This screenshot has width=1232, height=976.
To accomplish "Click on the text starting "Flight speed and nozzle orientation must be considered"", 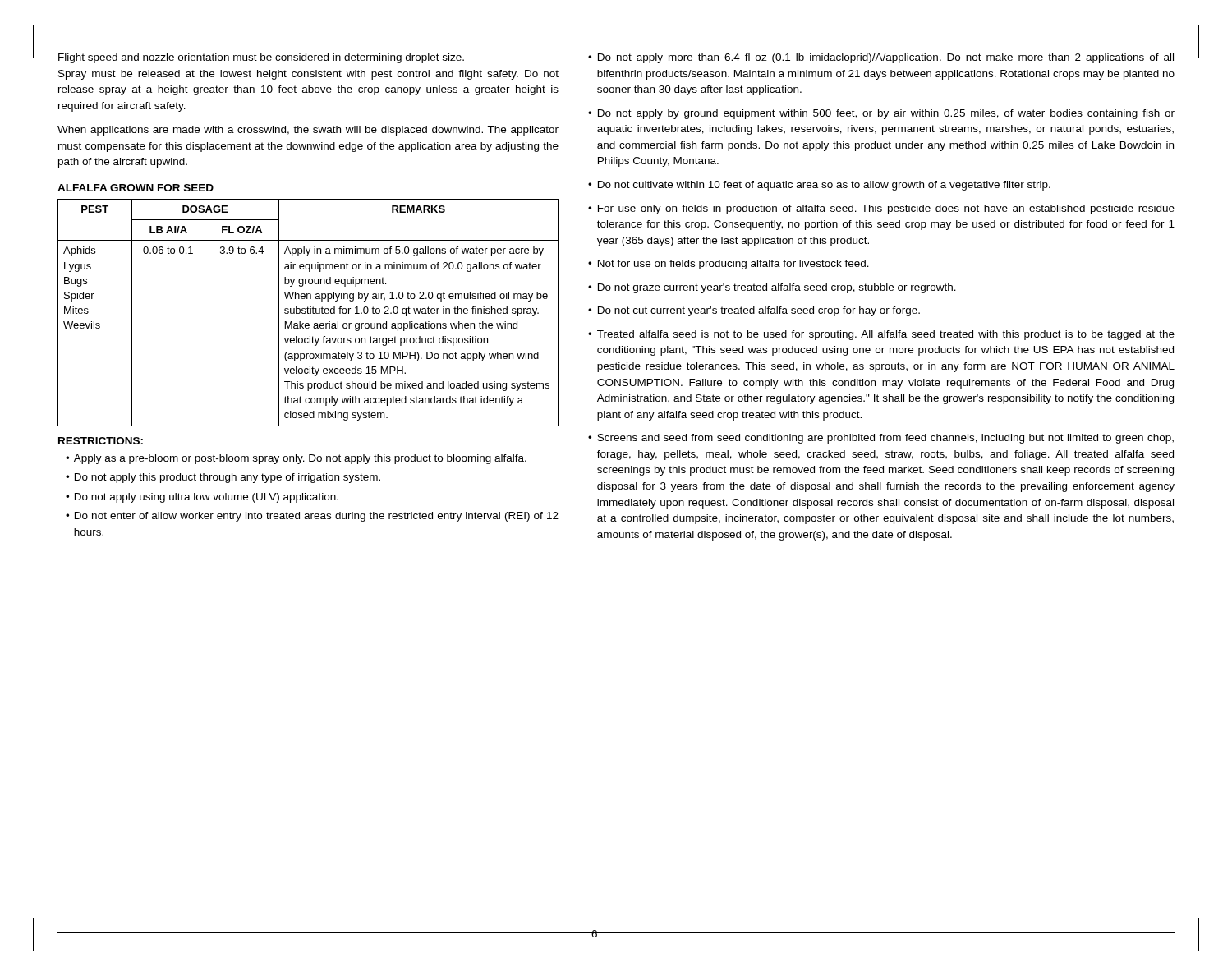I will 308,81.
